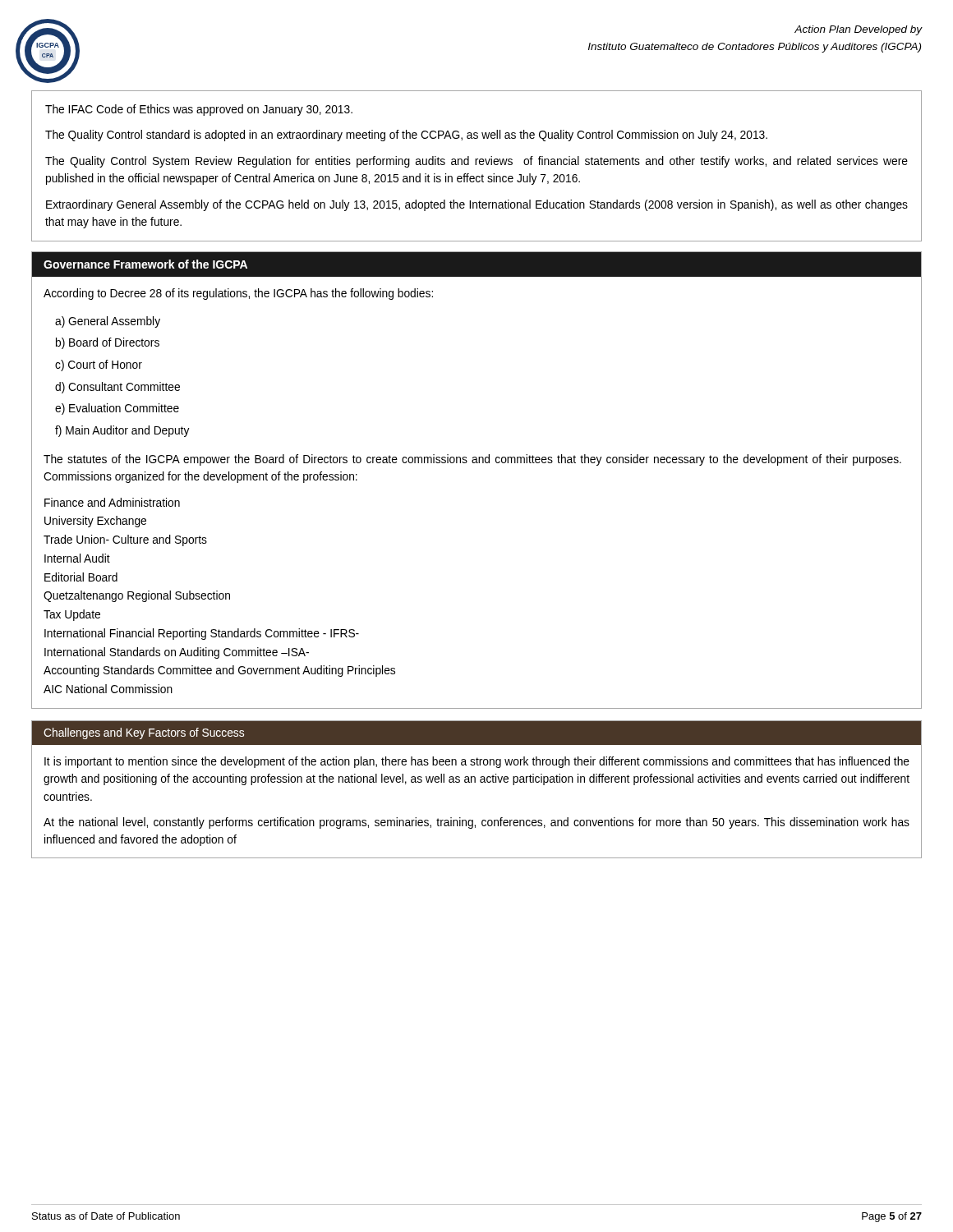This screenshot has height=1232, width=953.
Task: Find the text block that says "The statutes of"
Action: coord(476,468)
